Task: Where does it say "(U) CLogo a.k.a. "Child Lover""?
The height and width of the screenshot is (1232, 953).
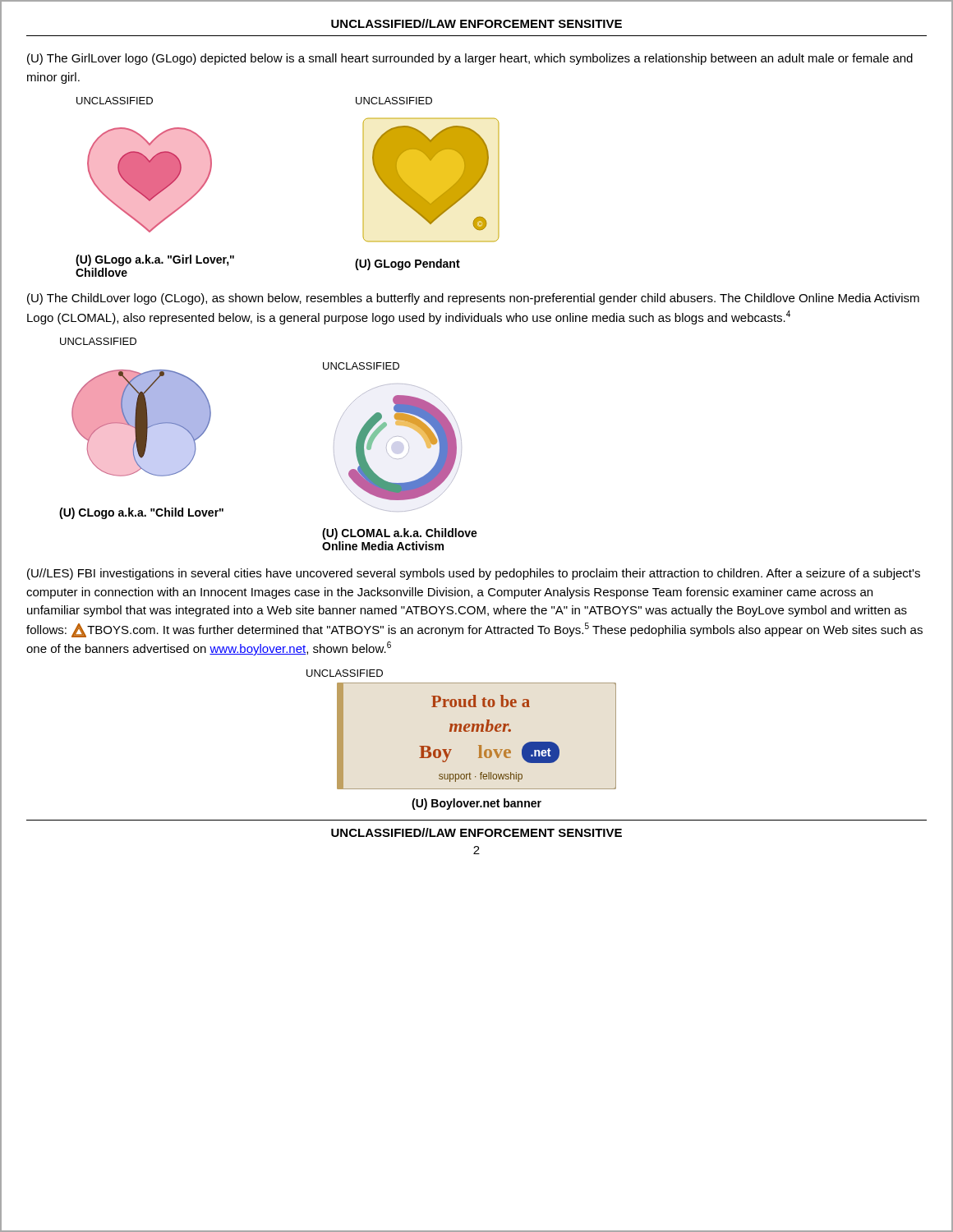Action: click(x=142, y=513)
